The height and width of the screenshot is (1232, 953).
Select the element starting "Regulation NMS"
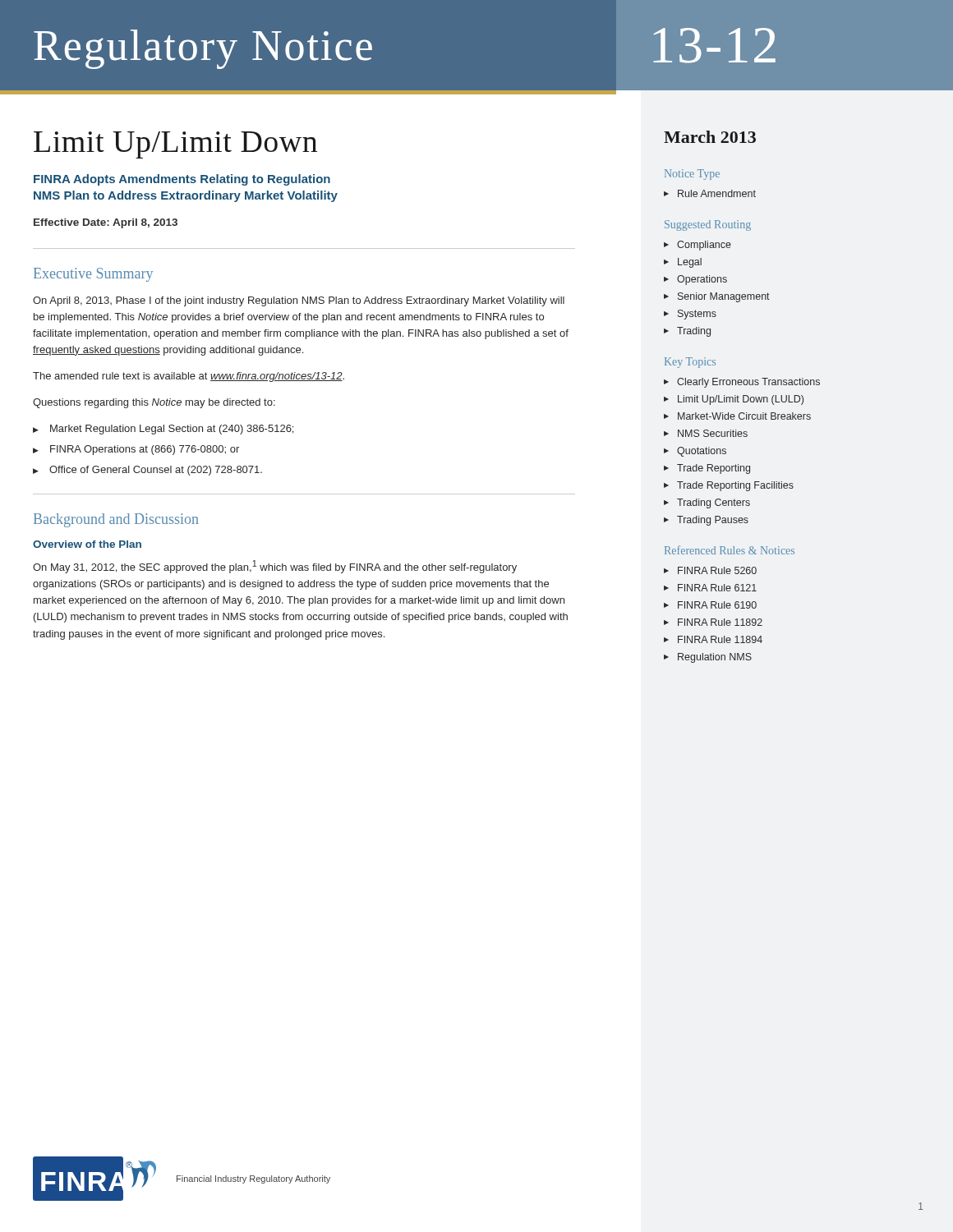coord(714,657)
